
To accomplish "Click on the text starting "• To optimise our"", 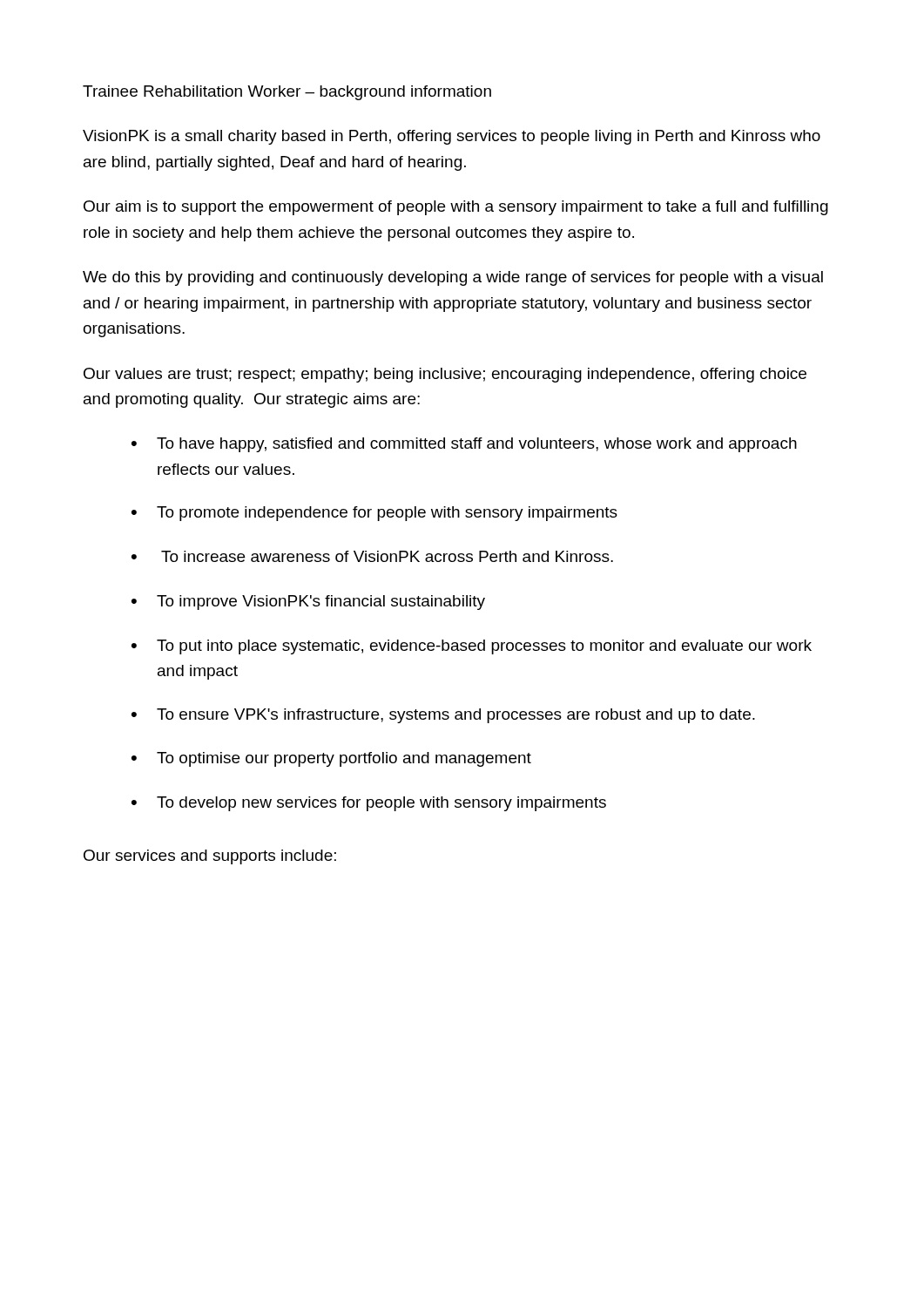I will point(484,759).
